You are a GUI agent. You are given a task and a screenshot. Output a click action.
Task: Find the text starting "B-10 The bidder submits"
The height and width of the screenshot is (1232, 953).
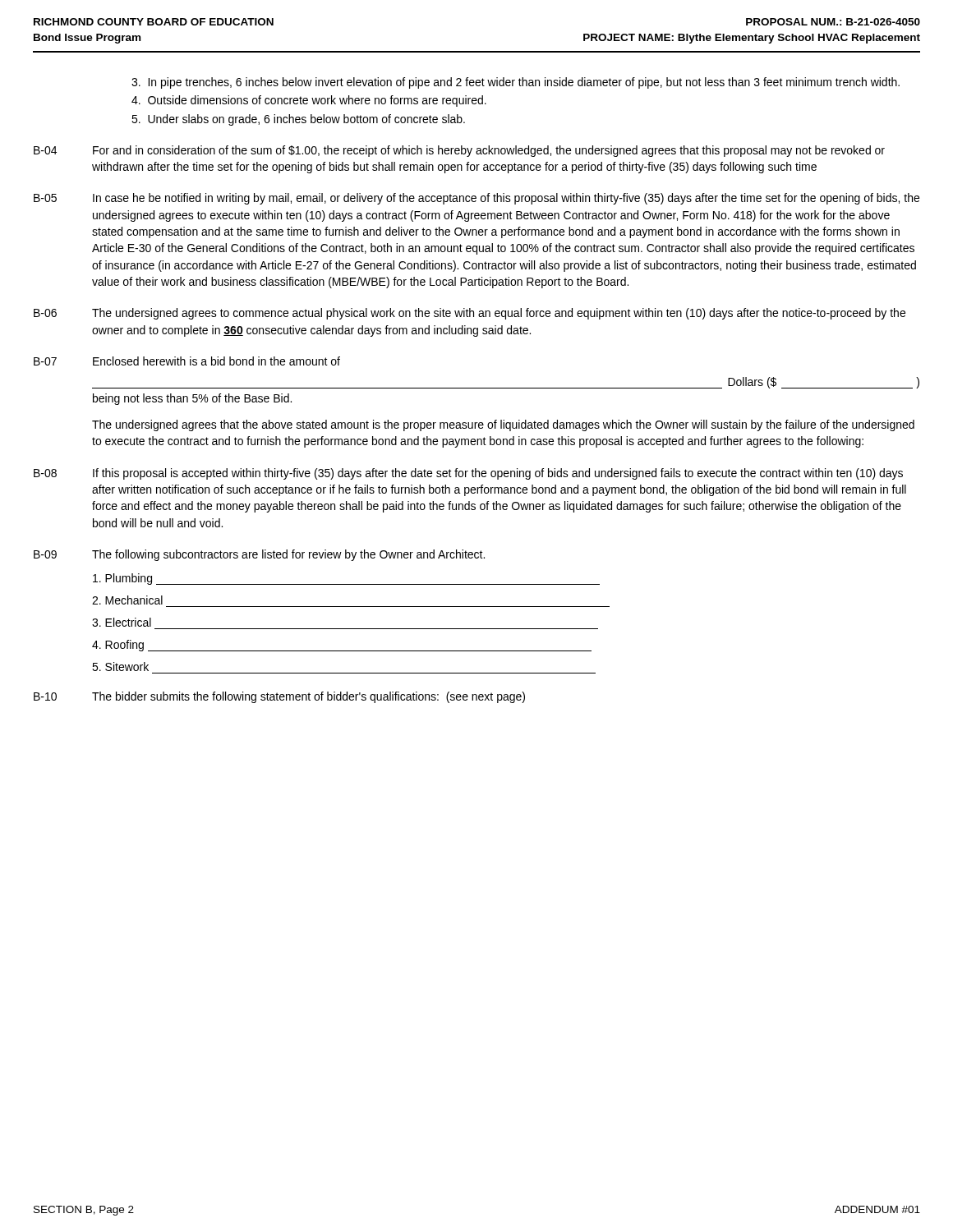[x=476, y=697]
